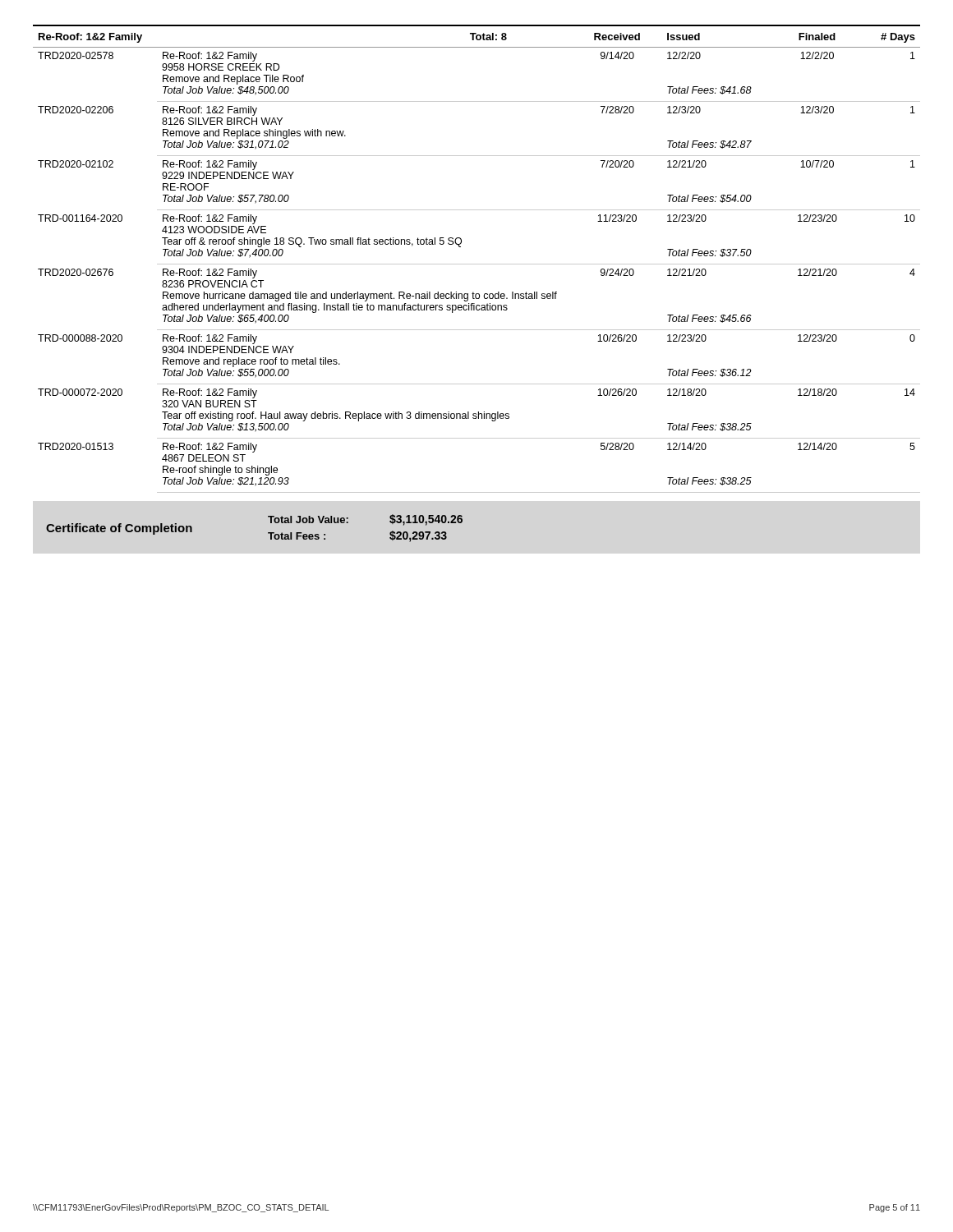Select the table that reads "Re-Roof: 1&2 Family 4867 DELEON"
Image resolution: width=953 pixels, height=1232 pixels.
476,259
